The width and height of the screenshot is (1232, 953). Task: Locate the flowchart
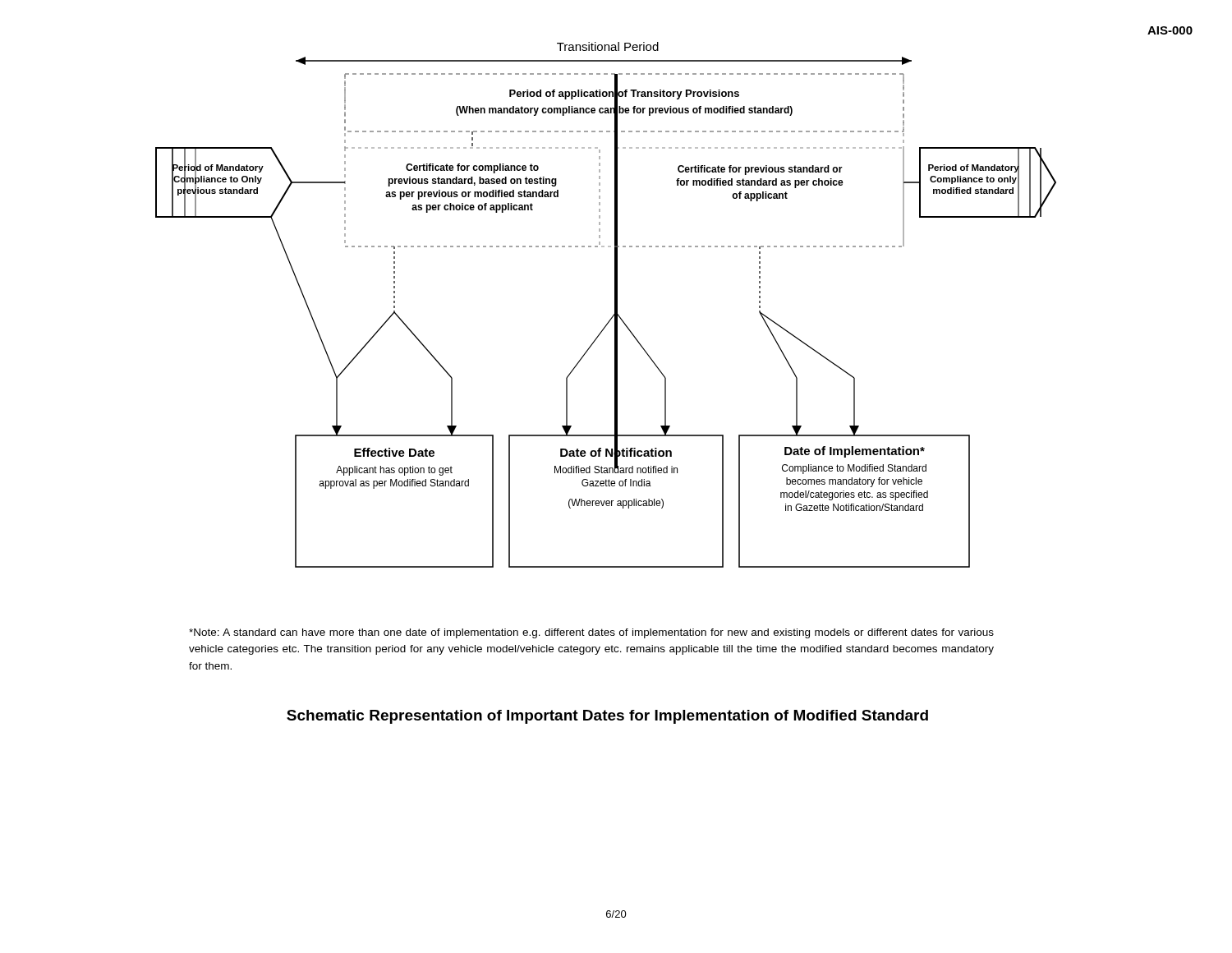(608, 329)
